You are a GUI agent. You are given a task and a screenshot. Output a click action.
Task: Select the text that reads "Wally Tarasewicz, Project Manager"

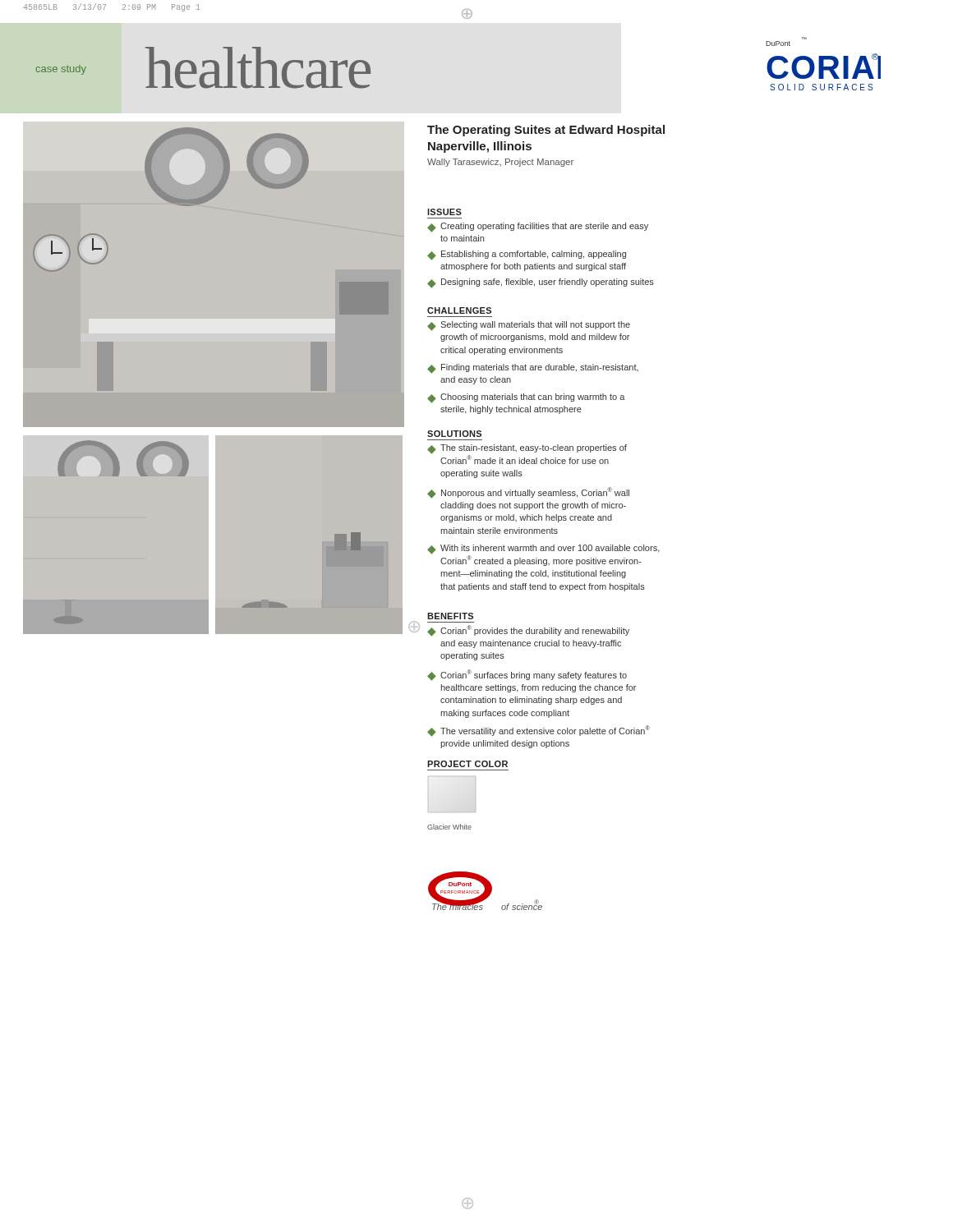[500, 162]
